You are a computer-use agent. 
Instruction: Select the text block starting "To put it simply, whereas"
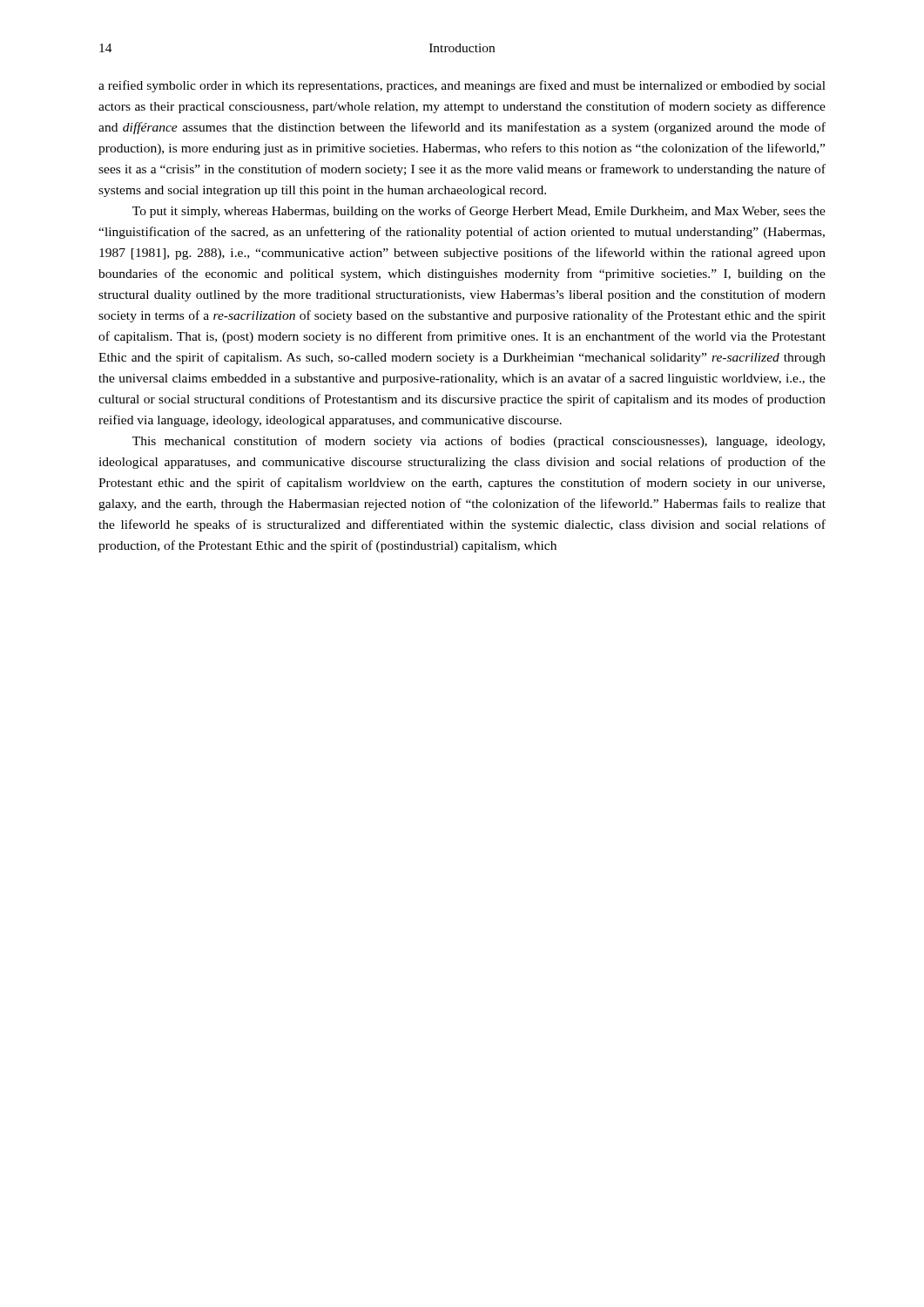point(462,316)
